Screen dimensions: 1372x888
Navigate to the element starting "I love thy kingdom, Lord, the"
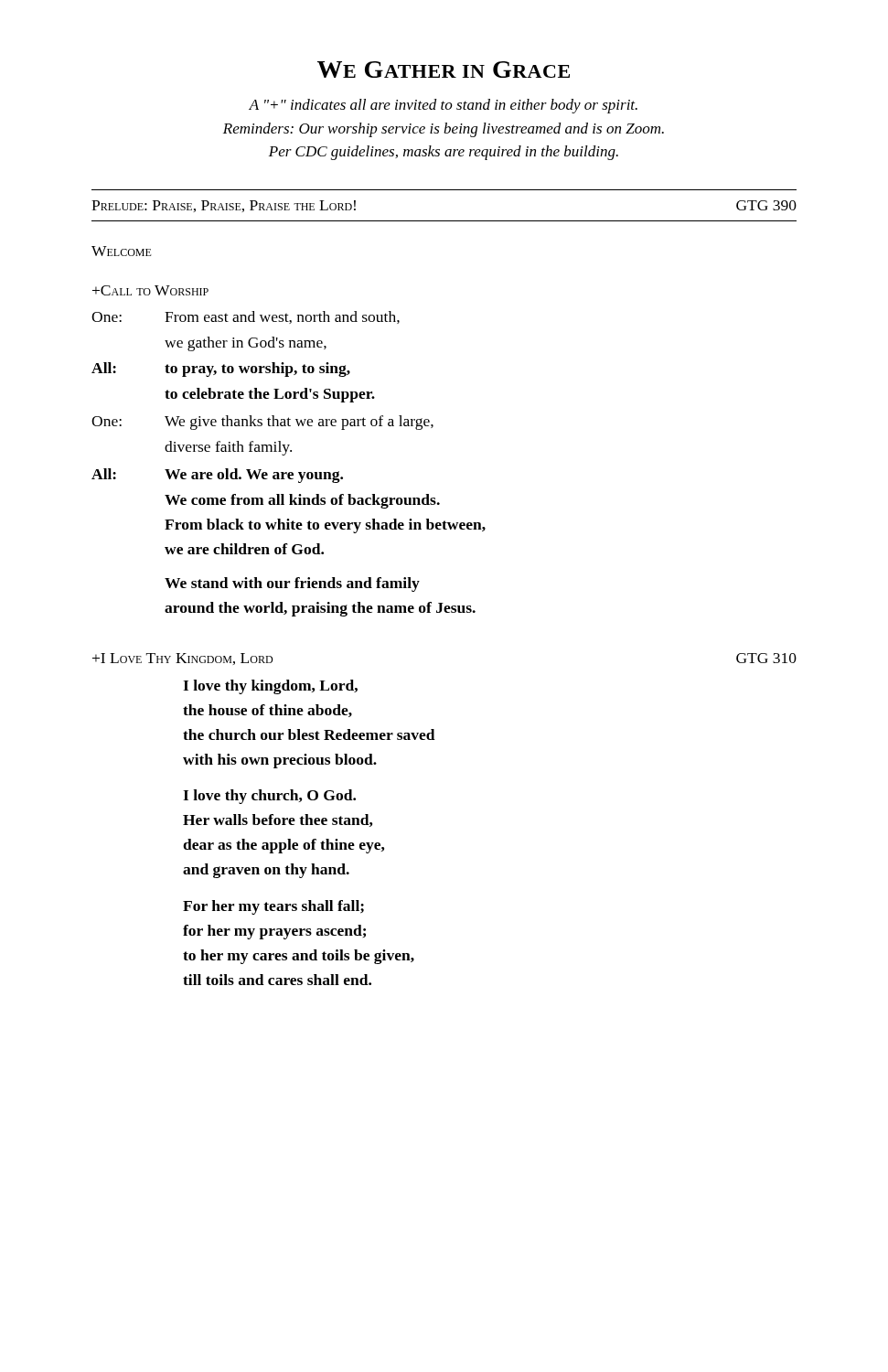309,722
